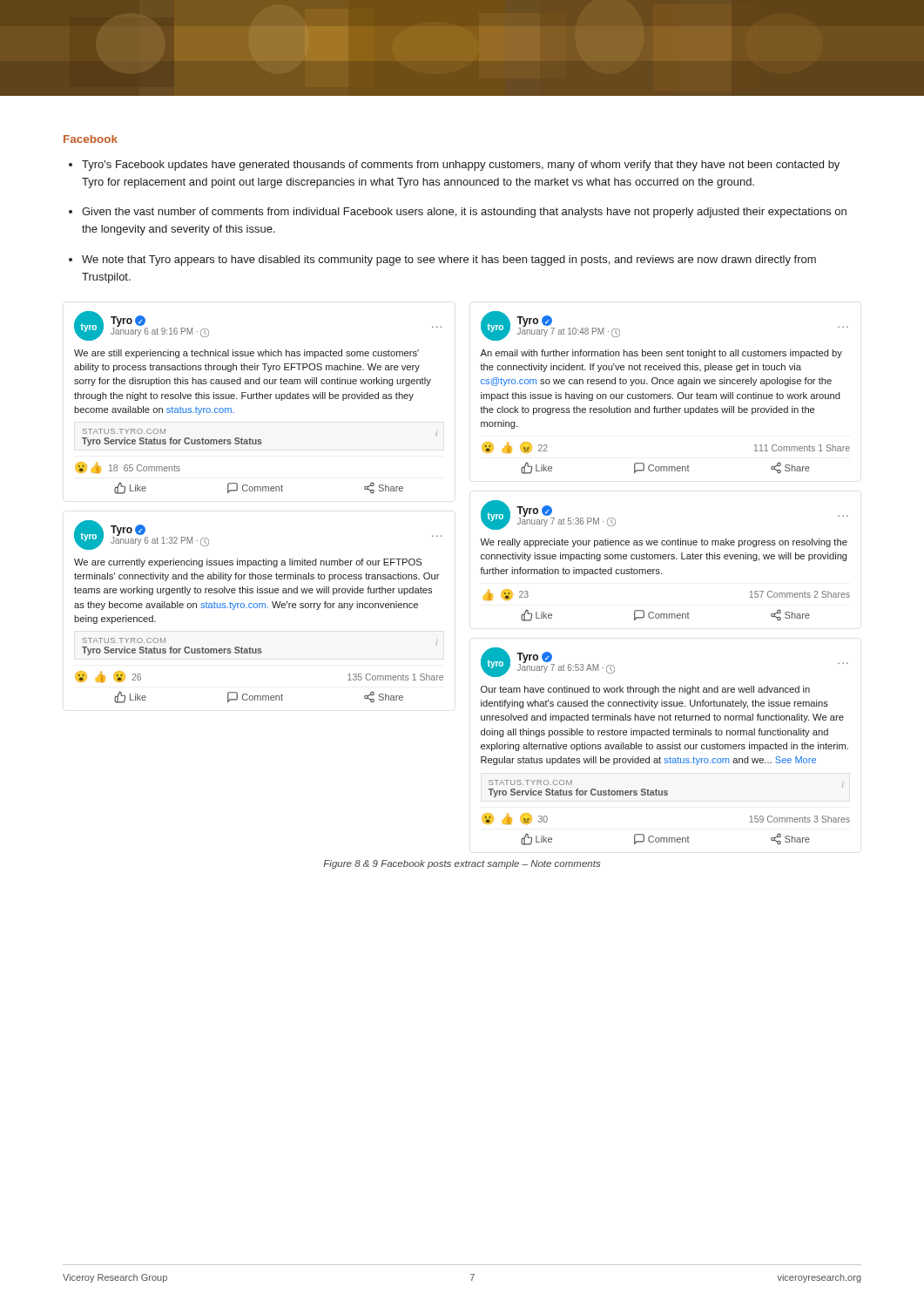Find the list item with the text "Tyro's Facebook updates have generated"
Viewport: 924px width, 1307px height.
coord(461,173)
